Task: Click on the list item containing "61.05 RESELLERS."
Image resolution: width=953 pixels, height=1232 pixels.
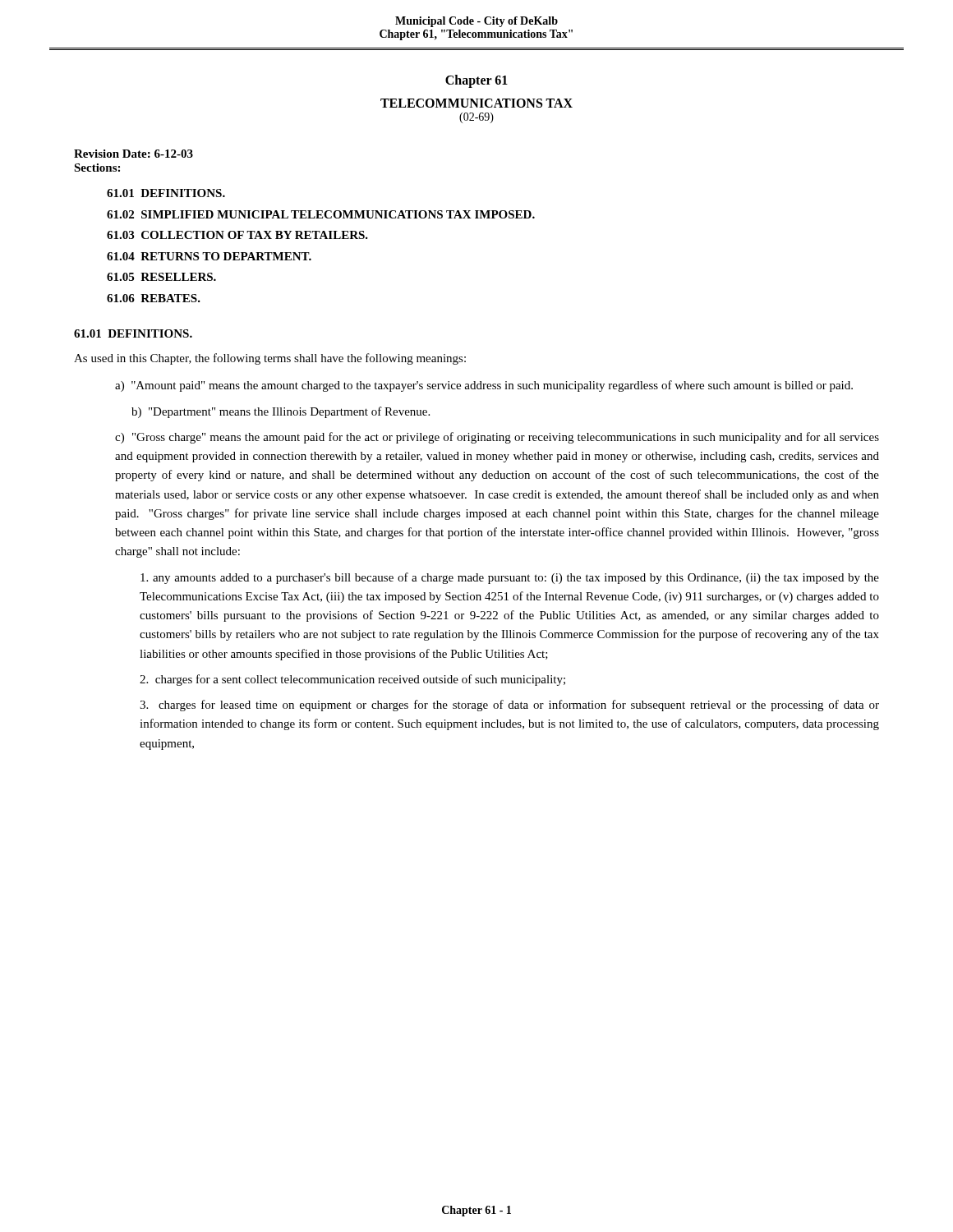Action: pyautogui.click(x=162, y=277)
